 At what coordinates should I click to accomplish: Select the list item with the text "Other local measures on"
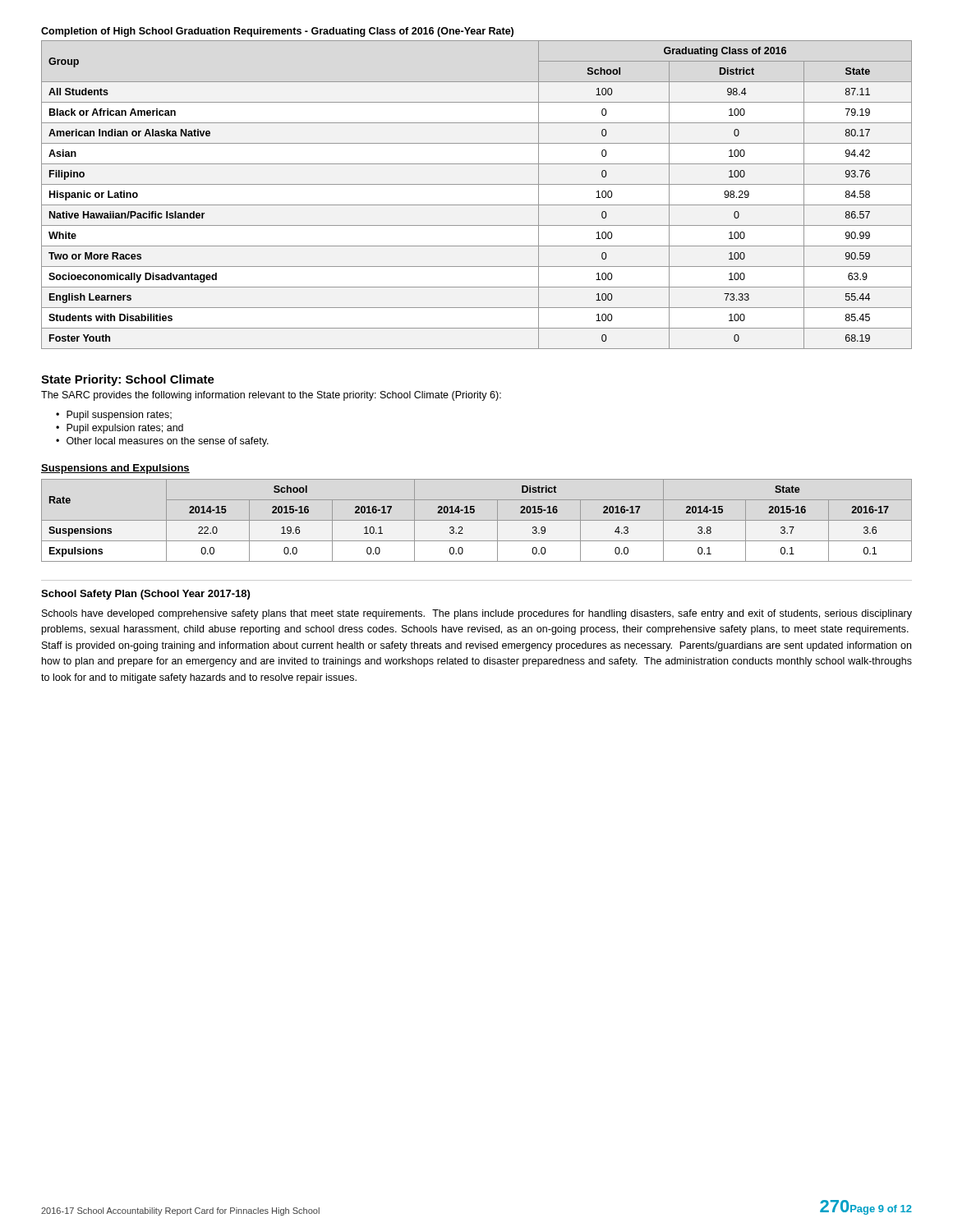coord(168,441)
